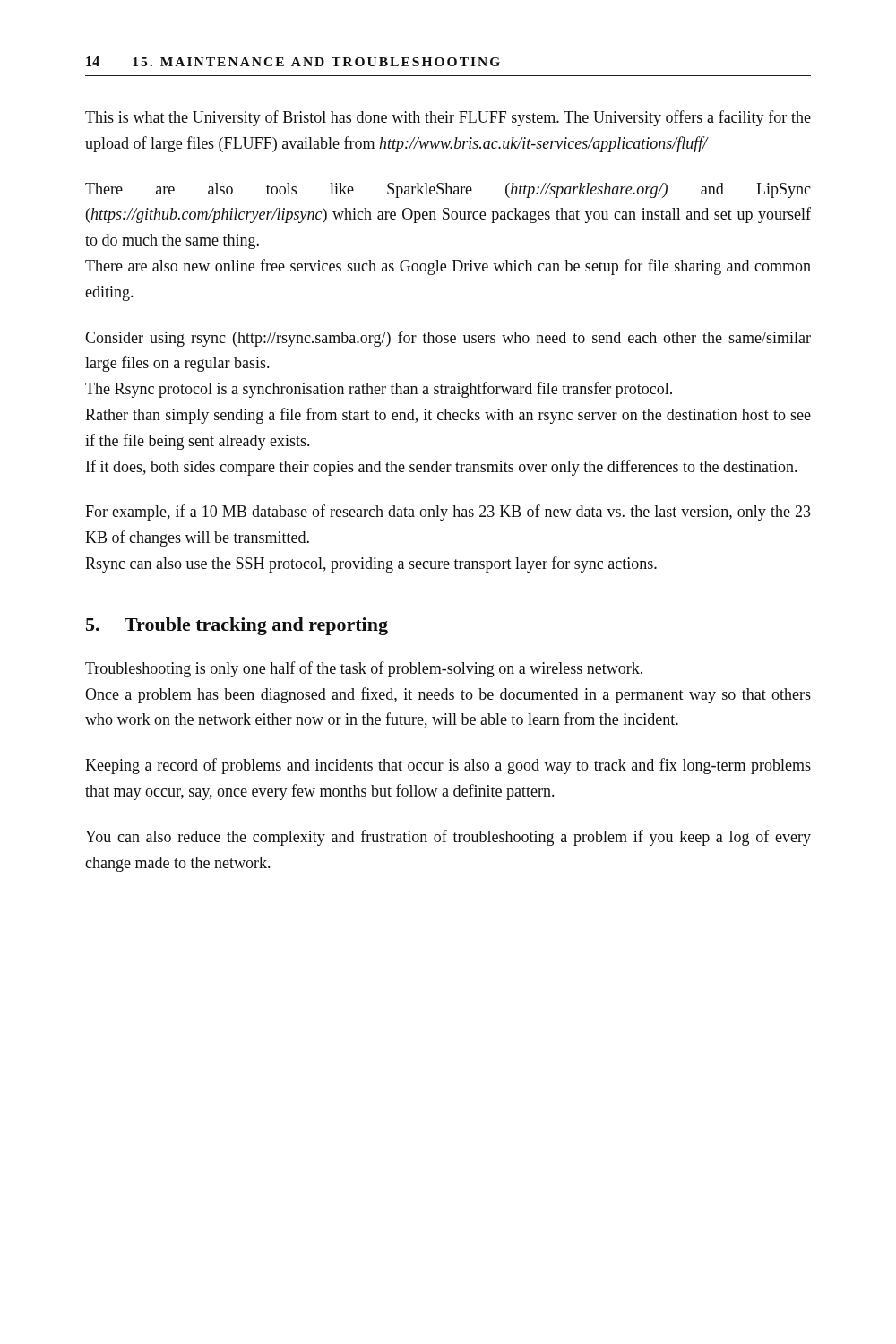Select the text starting "5. Trouble tracking and reporting"
Screen dimensions: 1344x896
pos(237,624)
